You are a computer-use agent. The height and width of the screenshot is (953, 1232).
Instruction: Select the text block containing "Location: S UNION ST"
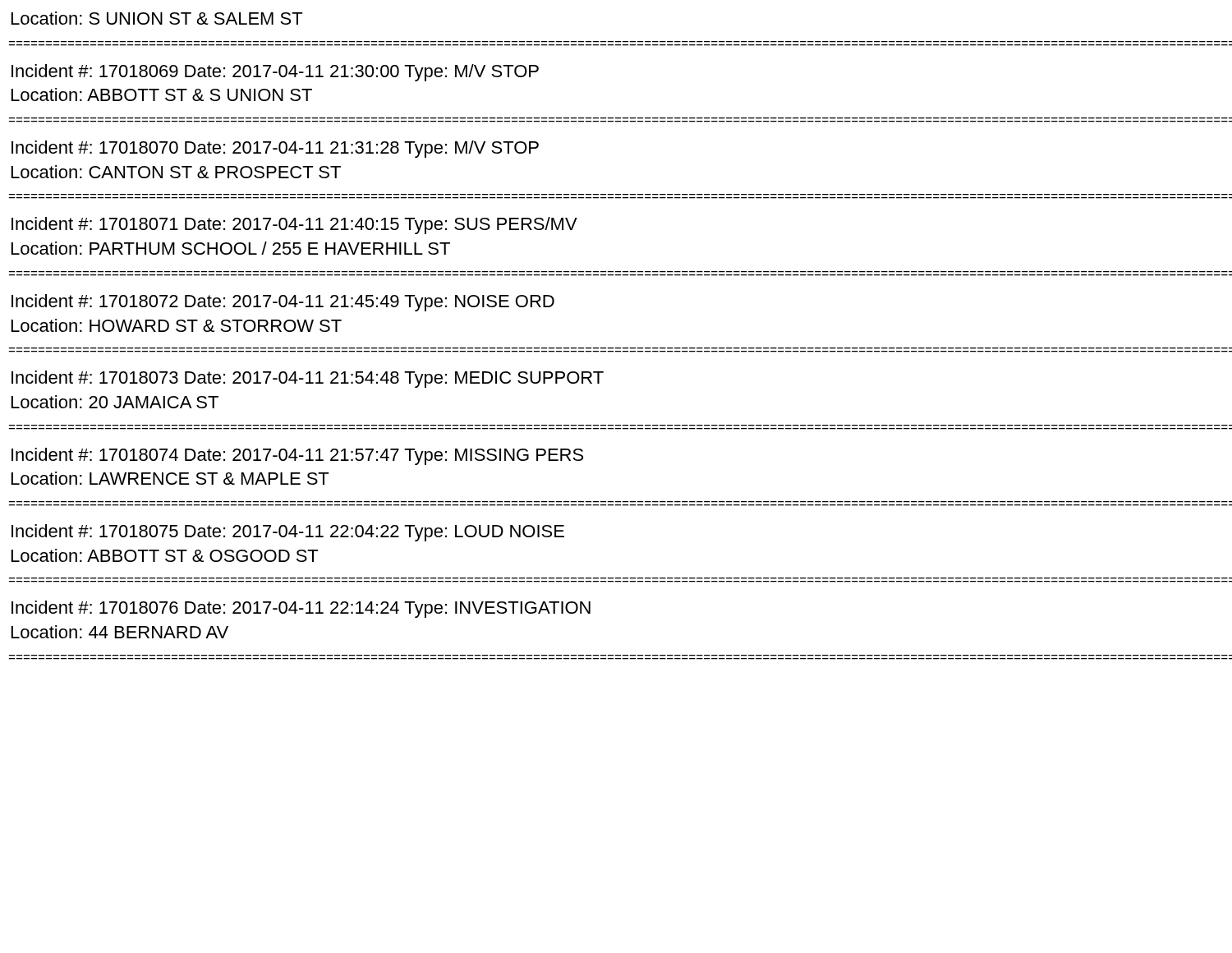pos(156,18)
